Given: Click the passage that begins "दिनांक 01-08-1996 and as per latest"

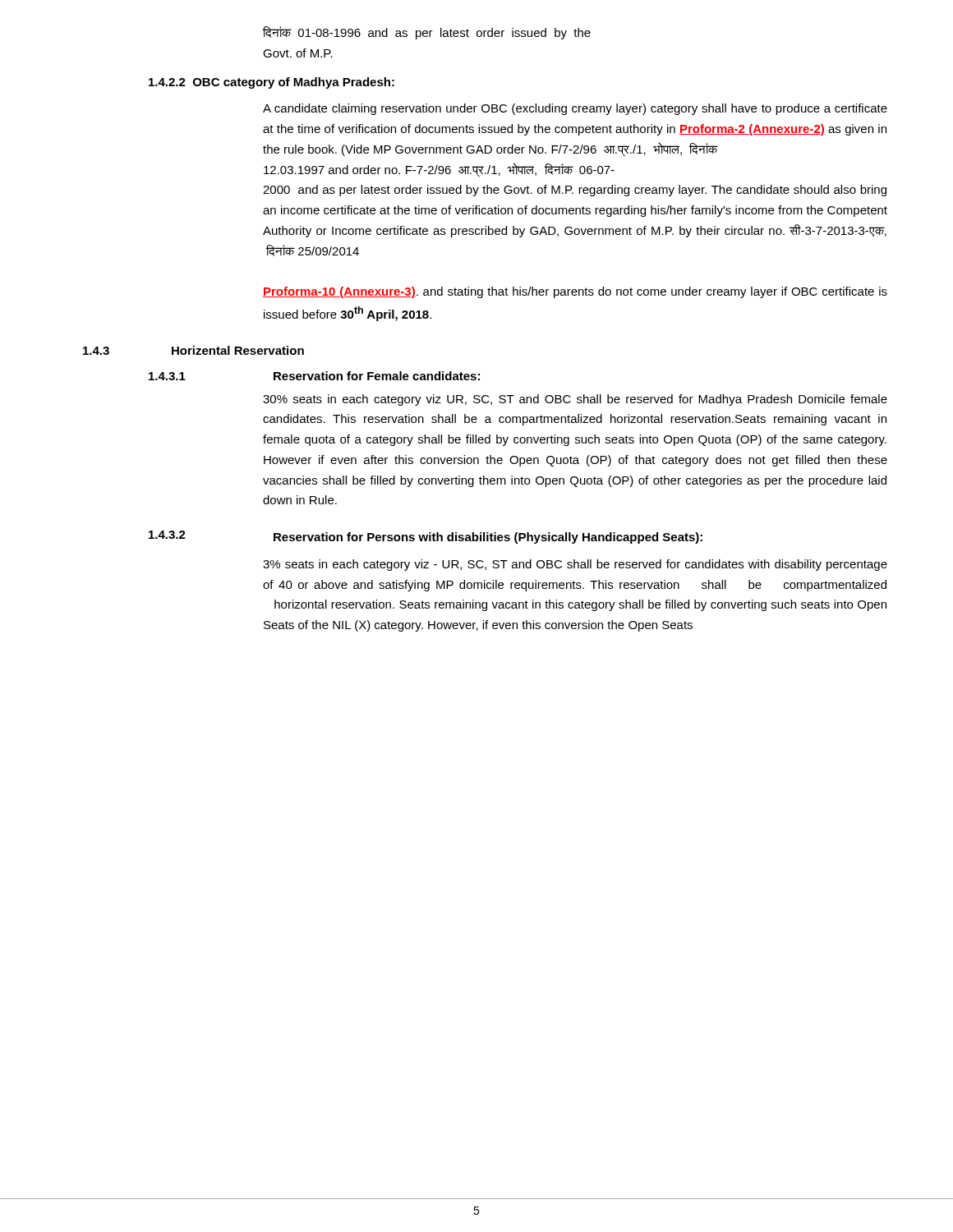Looking at the screenshot, I should [x=427, y=43].
